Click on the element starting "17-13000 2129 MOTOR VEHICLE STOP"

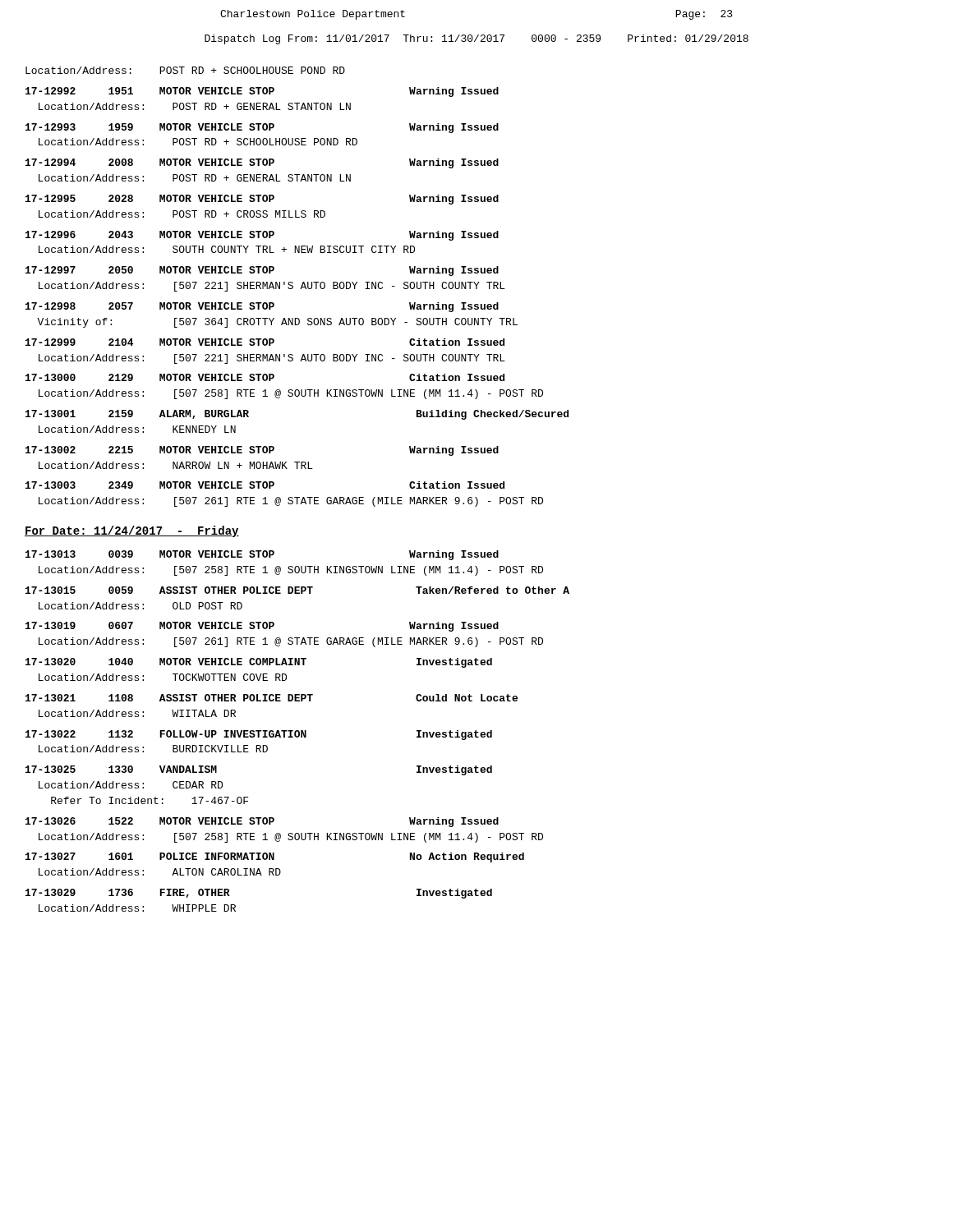476,387
